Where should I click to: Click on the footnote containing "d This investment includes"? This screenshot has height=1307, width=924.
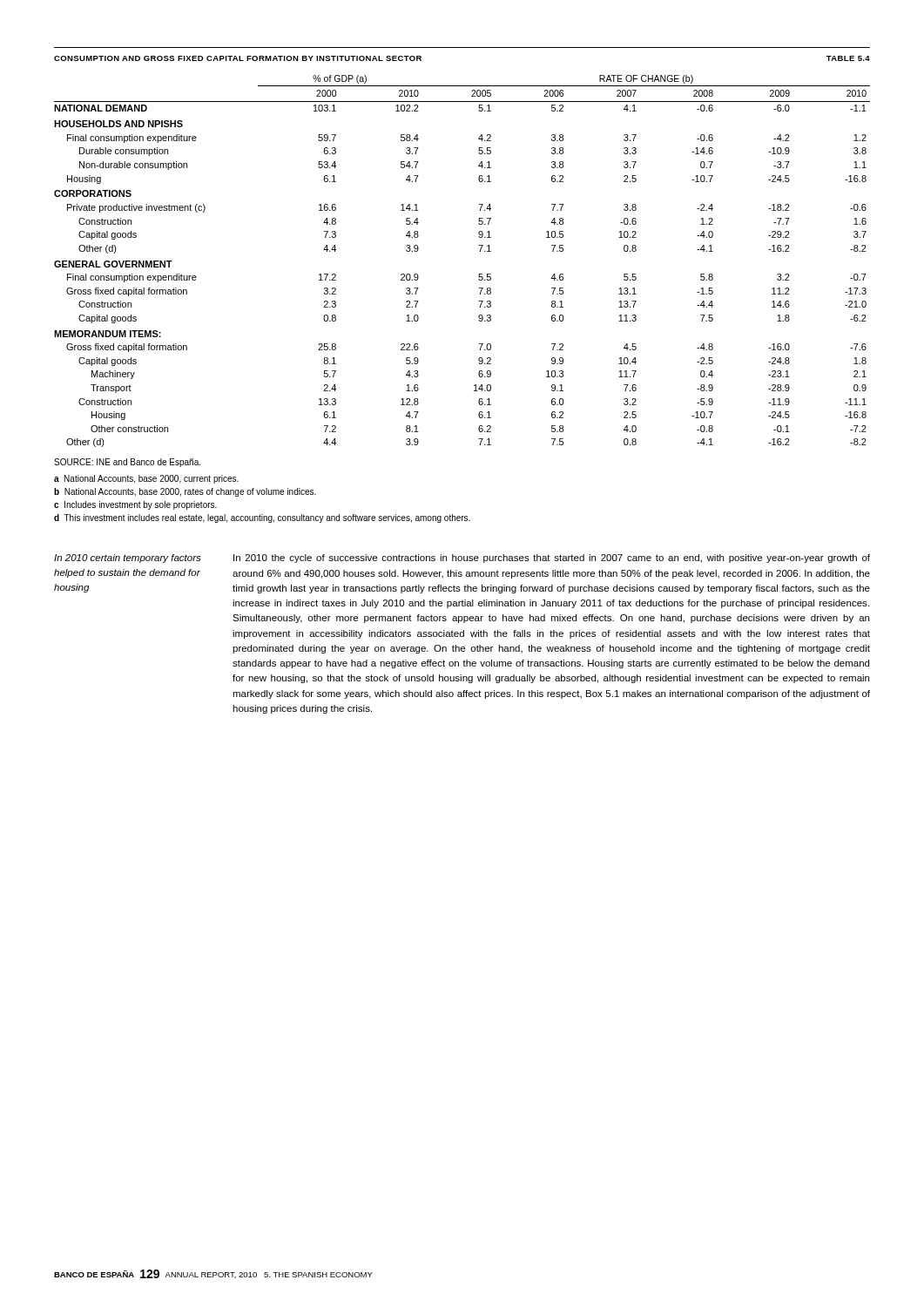tap(262, 518)
